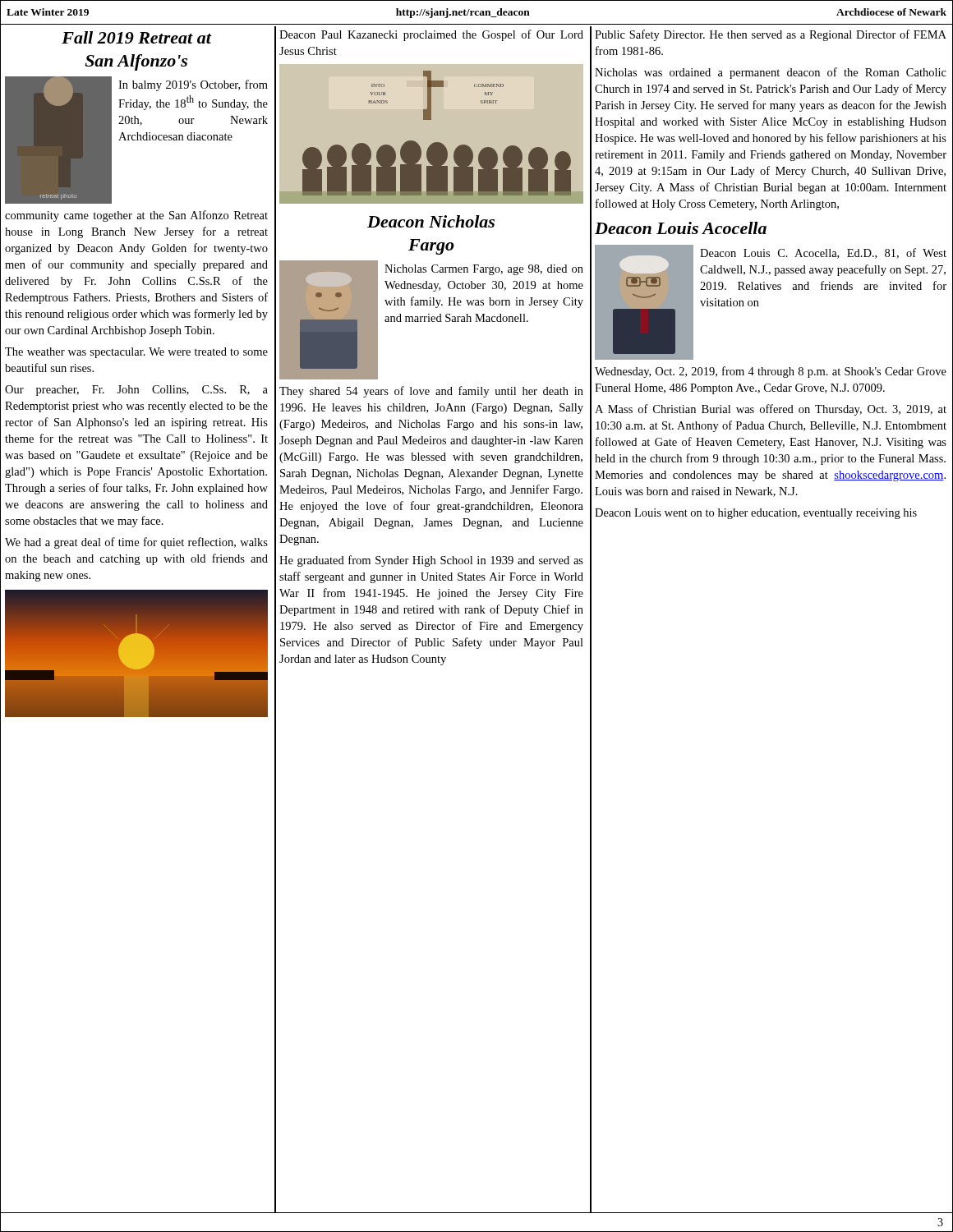Point to the block beginning "The weather was spectacular. We were treated"
This screenshot has height=1232, width=953.
coord(136,360)
